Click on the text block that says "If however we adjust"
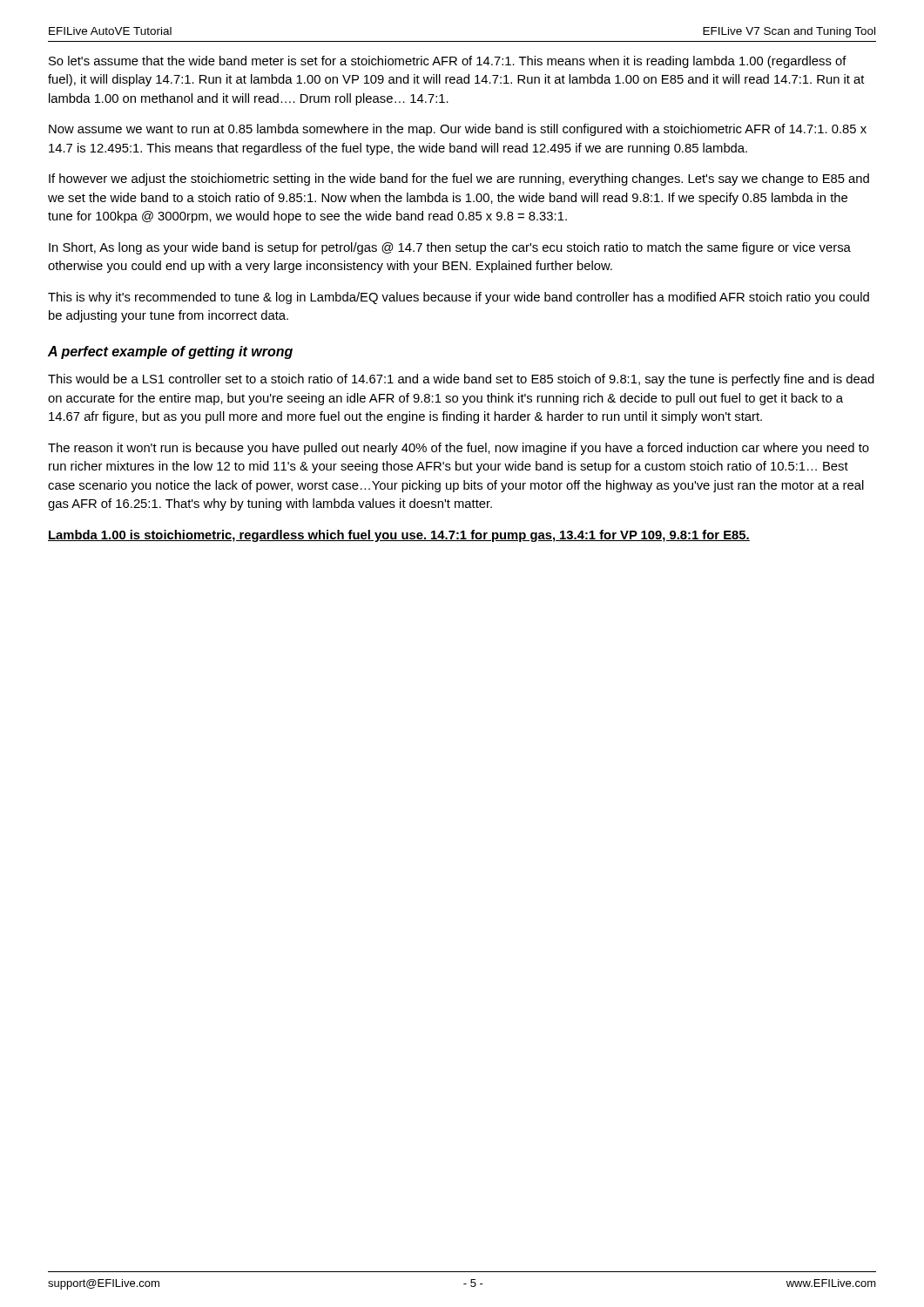 [x=459, y=198]
